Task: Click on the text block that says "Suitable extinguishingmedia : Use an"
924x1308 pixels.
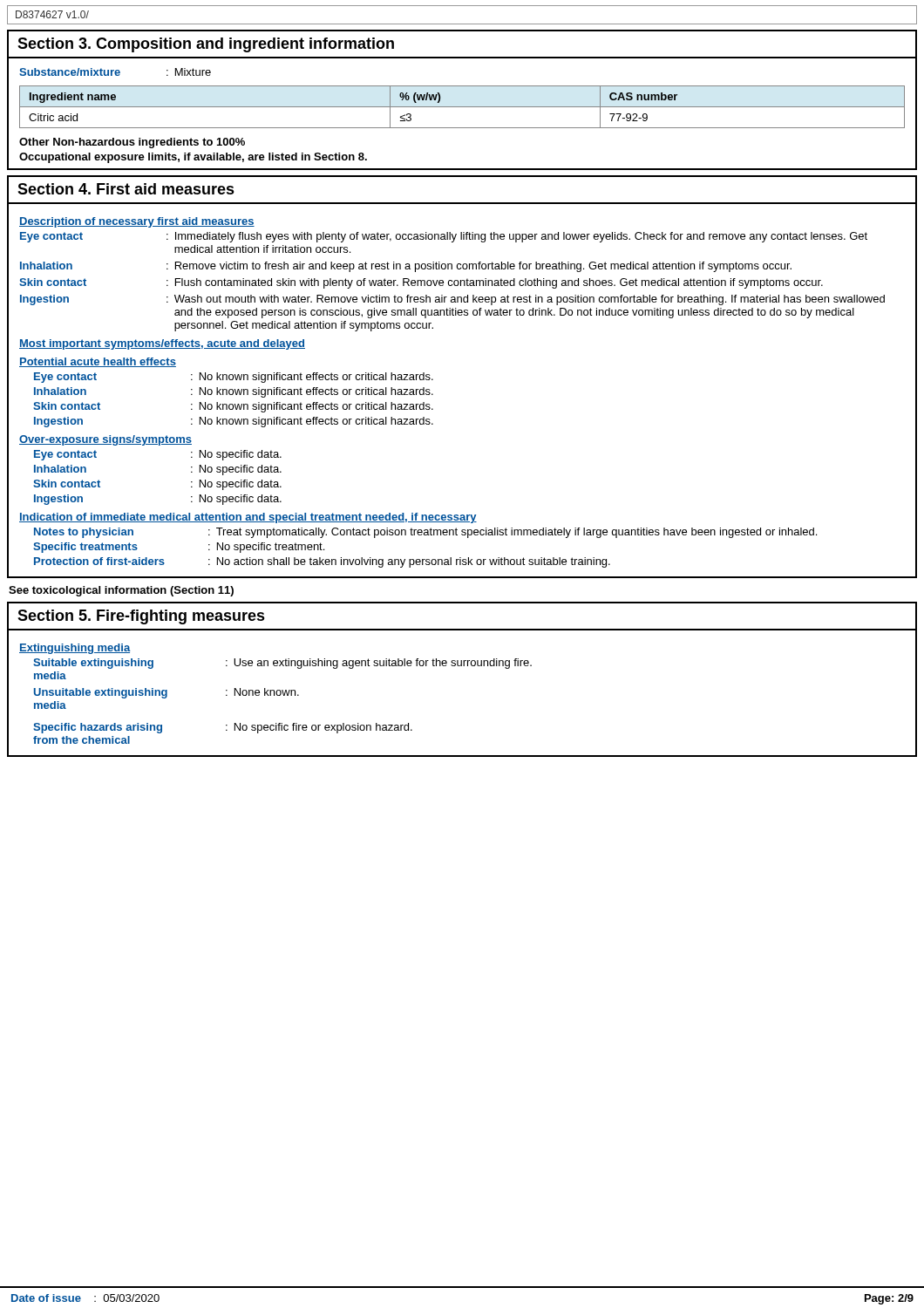Action: (x=469, y=669)
